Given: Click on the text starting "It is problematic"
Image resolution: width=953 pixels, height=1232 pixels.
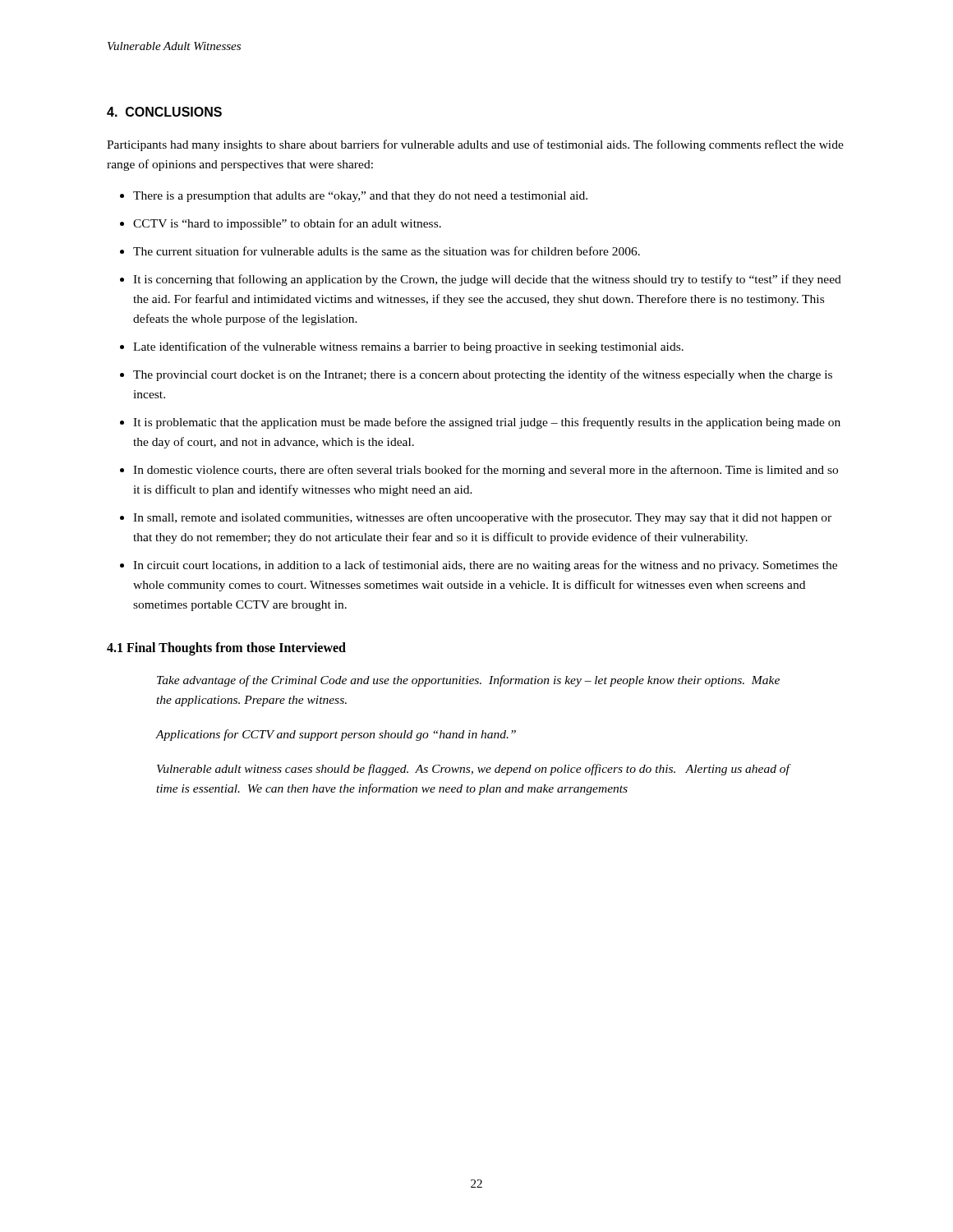Looking at the screenshot, I should click(487, 432).
